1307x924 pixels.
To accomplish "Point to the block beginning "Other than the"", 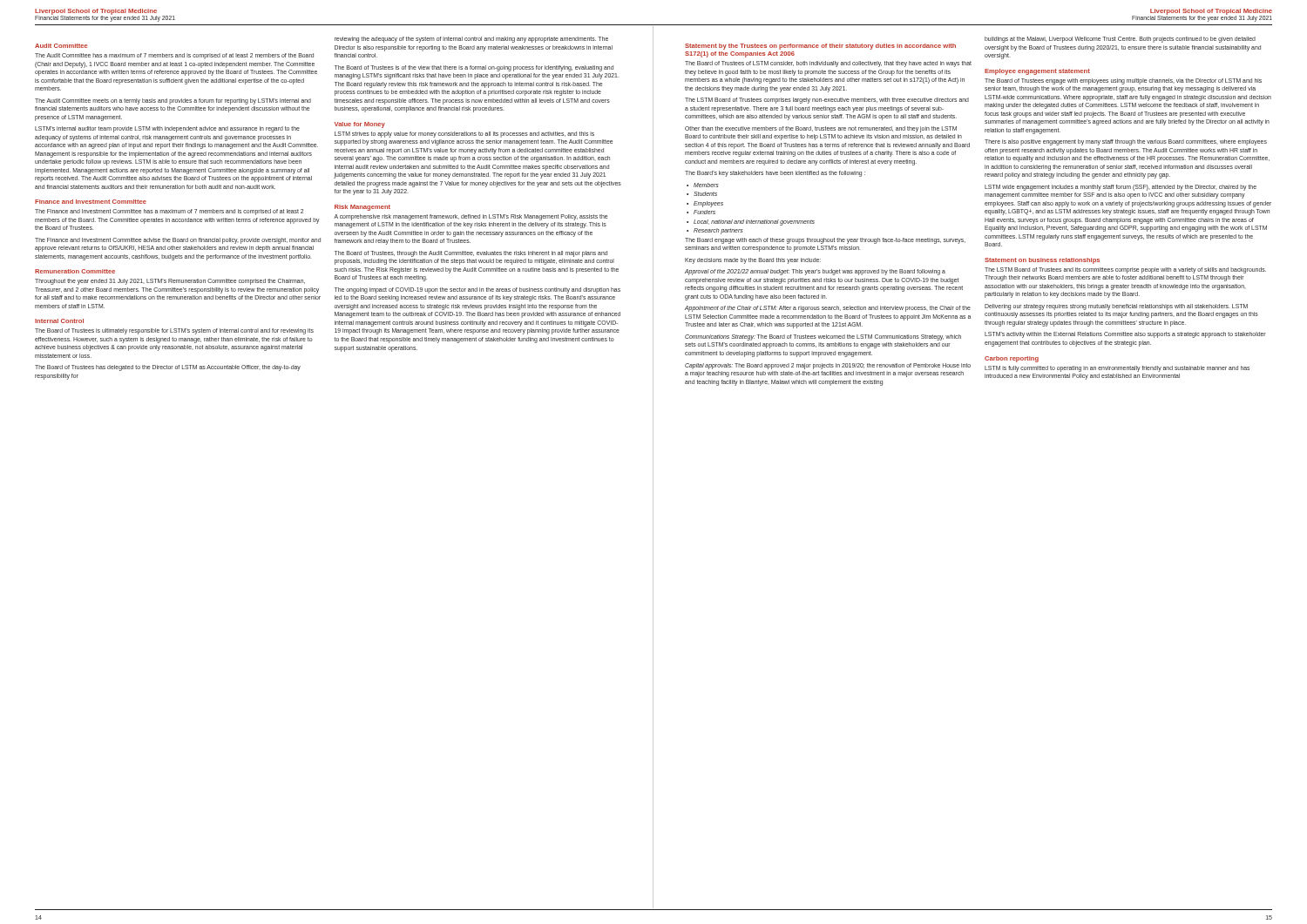I will (827, 145).
